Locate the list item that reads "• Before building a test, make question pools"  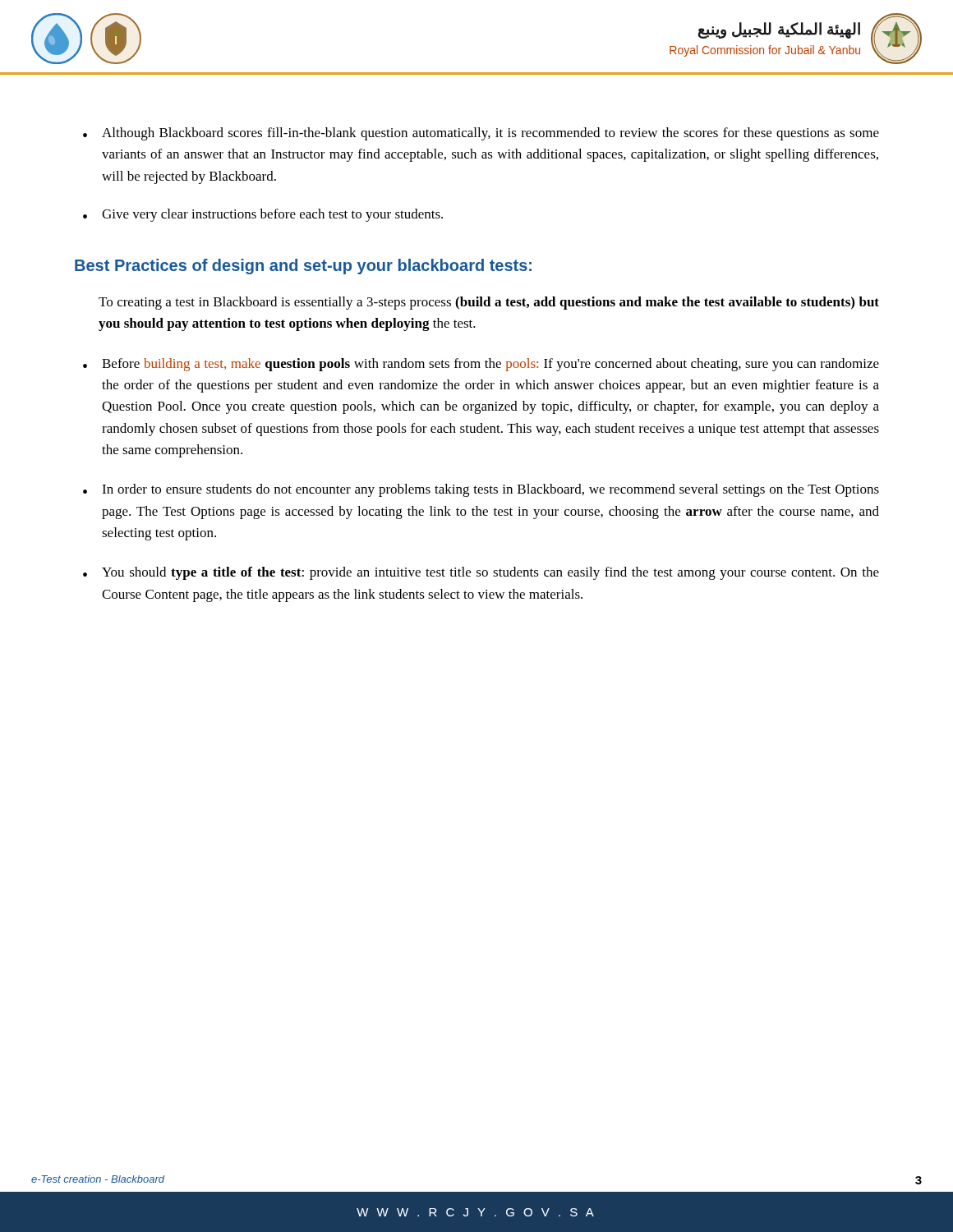[x=481, y=407]
